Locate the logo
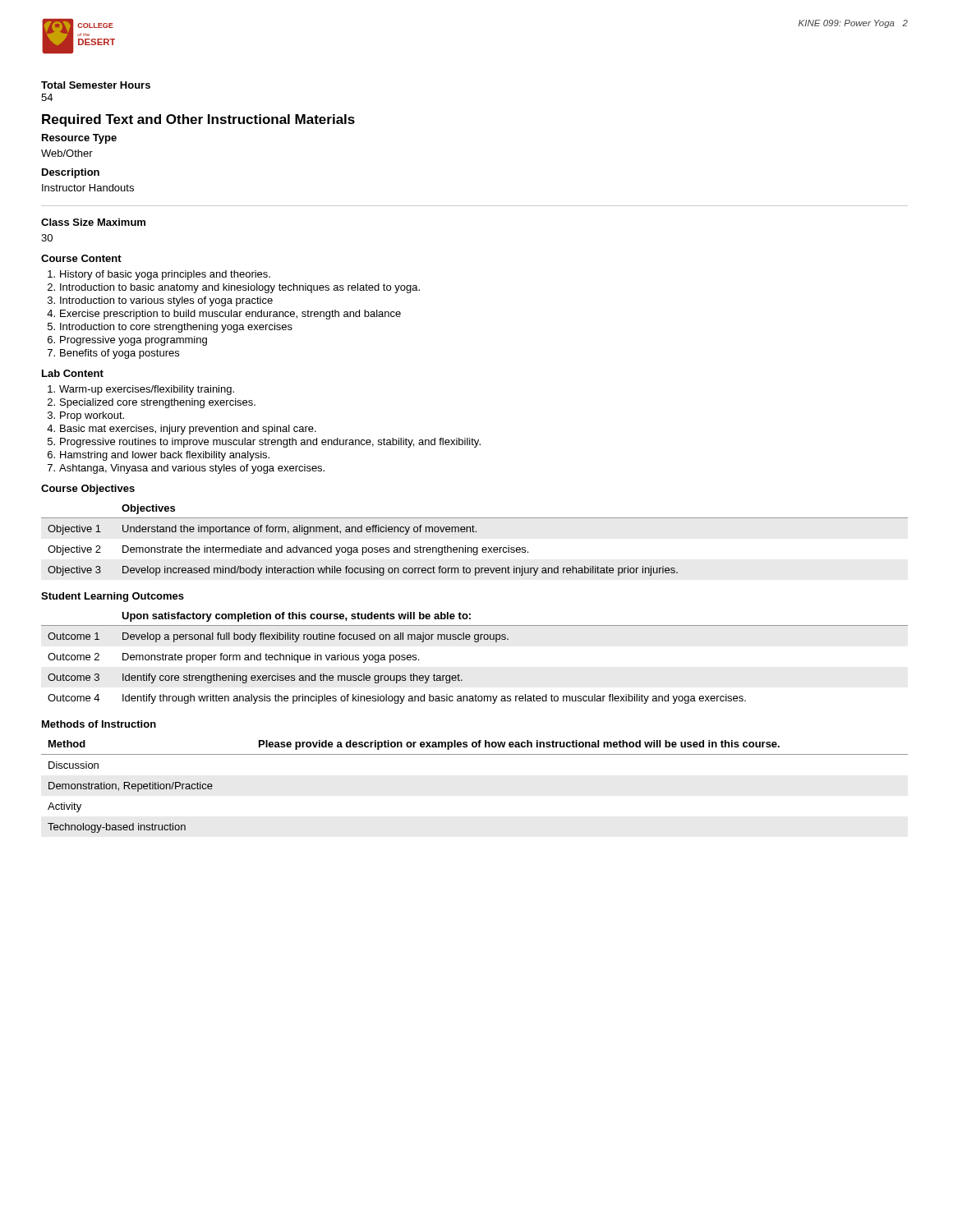953x1232 pixels. pos(78,37)
